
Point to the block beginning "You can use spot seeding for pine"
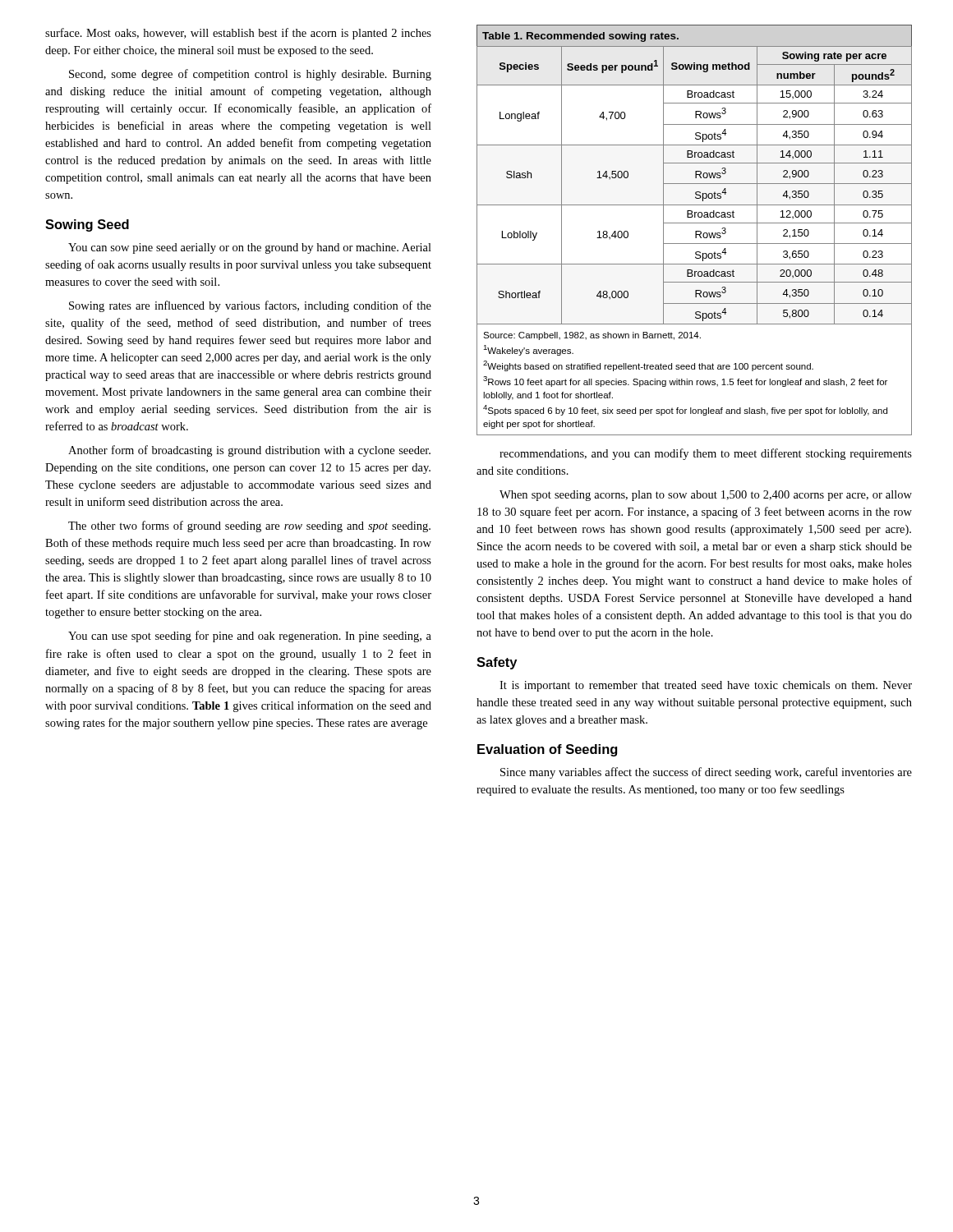pyautogui.click(x=238, y=680)
